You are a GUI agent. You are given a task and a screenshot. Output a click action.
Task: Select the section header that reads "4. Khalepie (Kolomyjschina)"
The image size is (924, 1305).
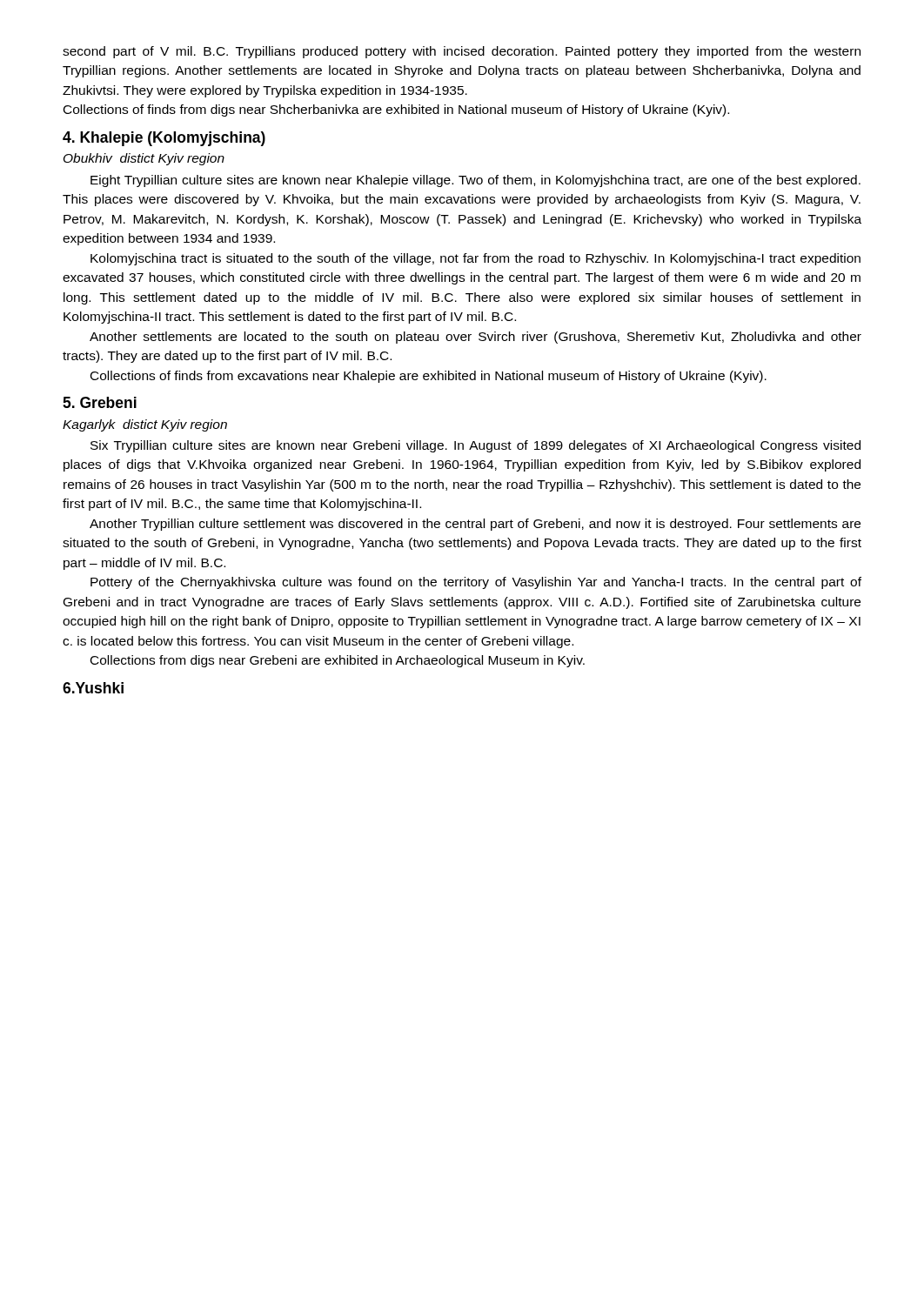pyautogui.click(x=164, y=137)
